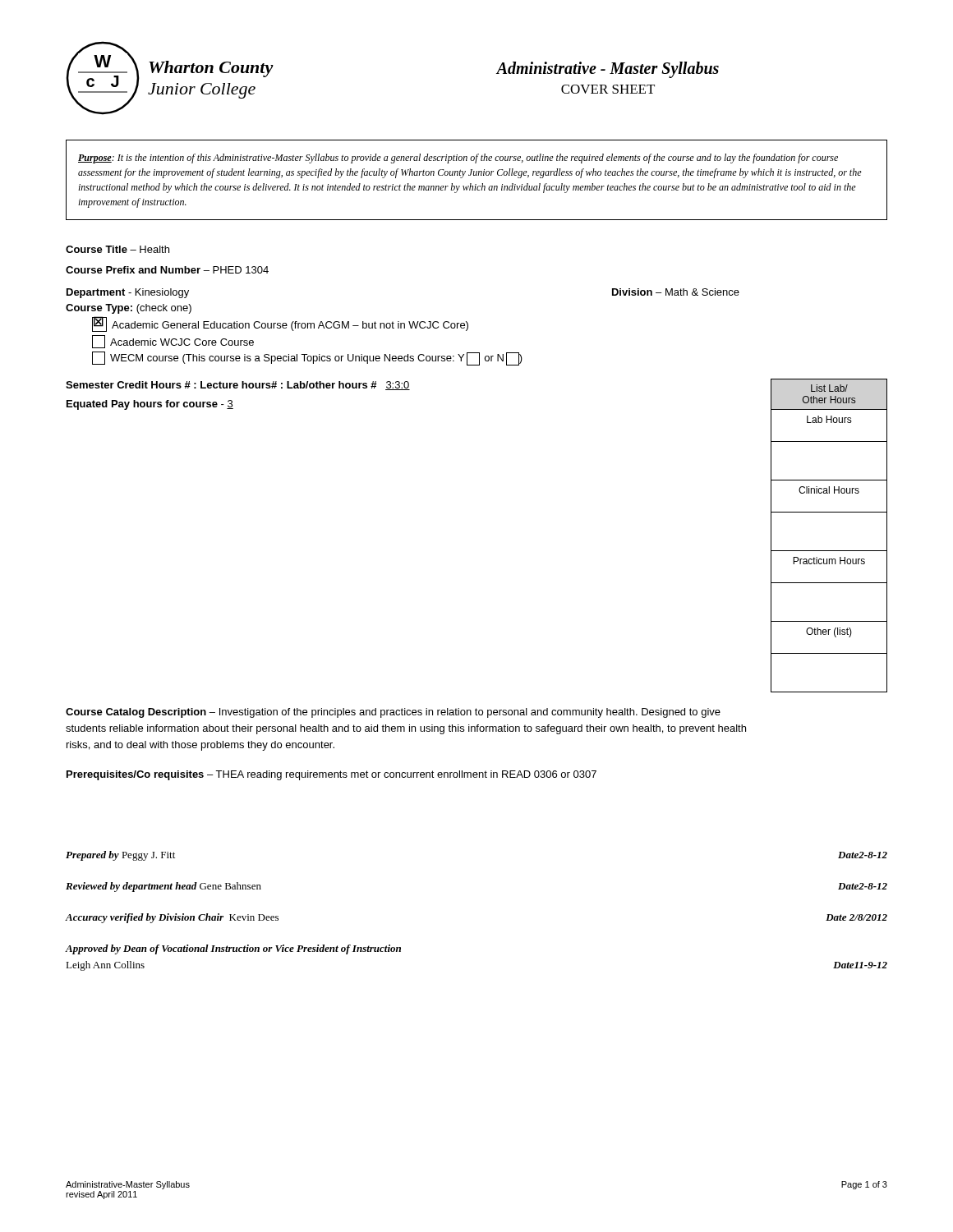The image size is (953, 1232).
Task: Locate the title that reads "Administrative - Master Syllabus COVER SHEET"
Action: tap(608, 78)
